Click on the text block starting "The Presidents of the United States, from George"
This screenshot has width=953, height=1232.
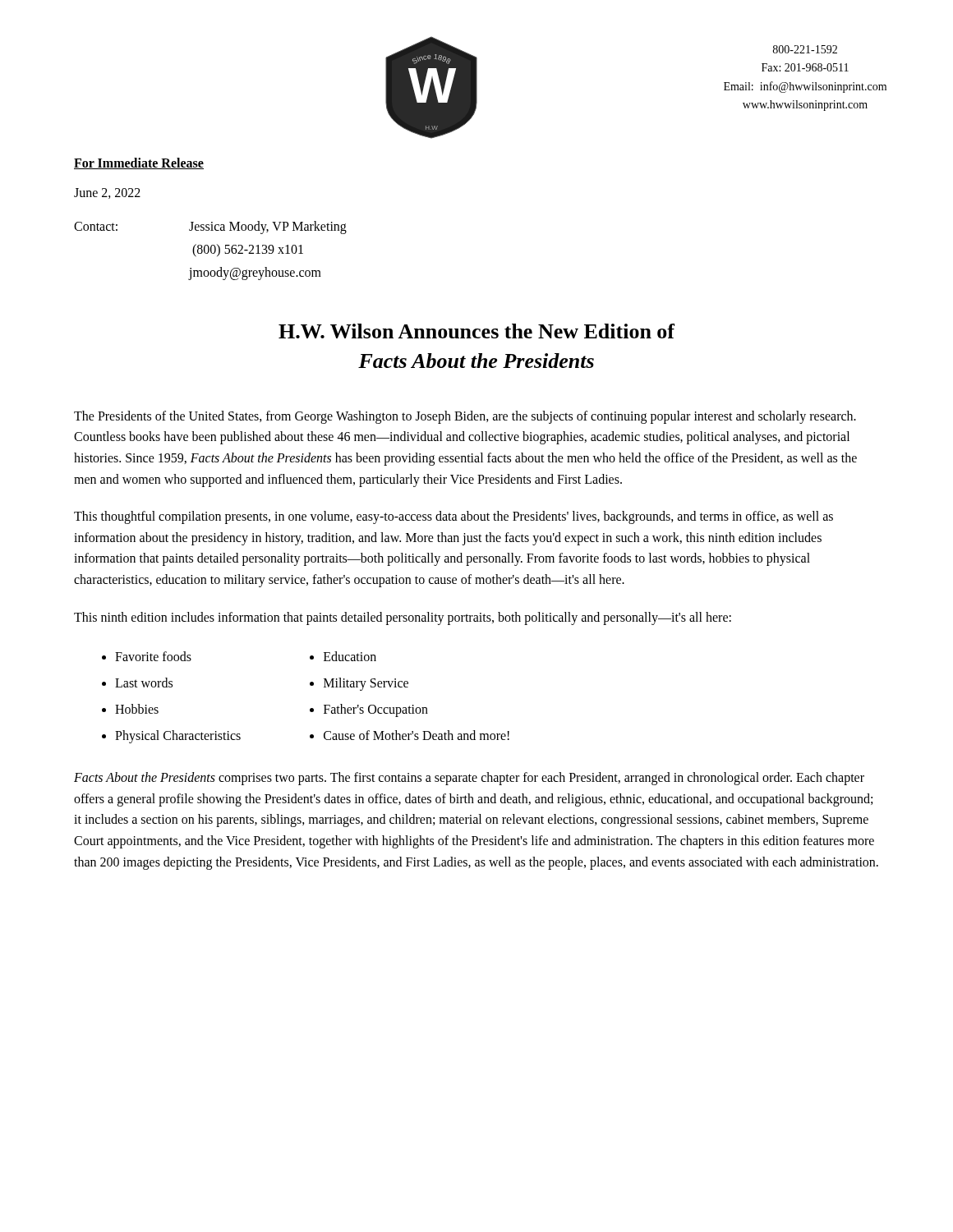[466, 447]
